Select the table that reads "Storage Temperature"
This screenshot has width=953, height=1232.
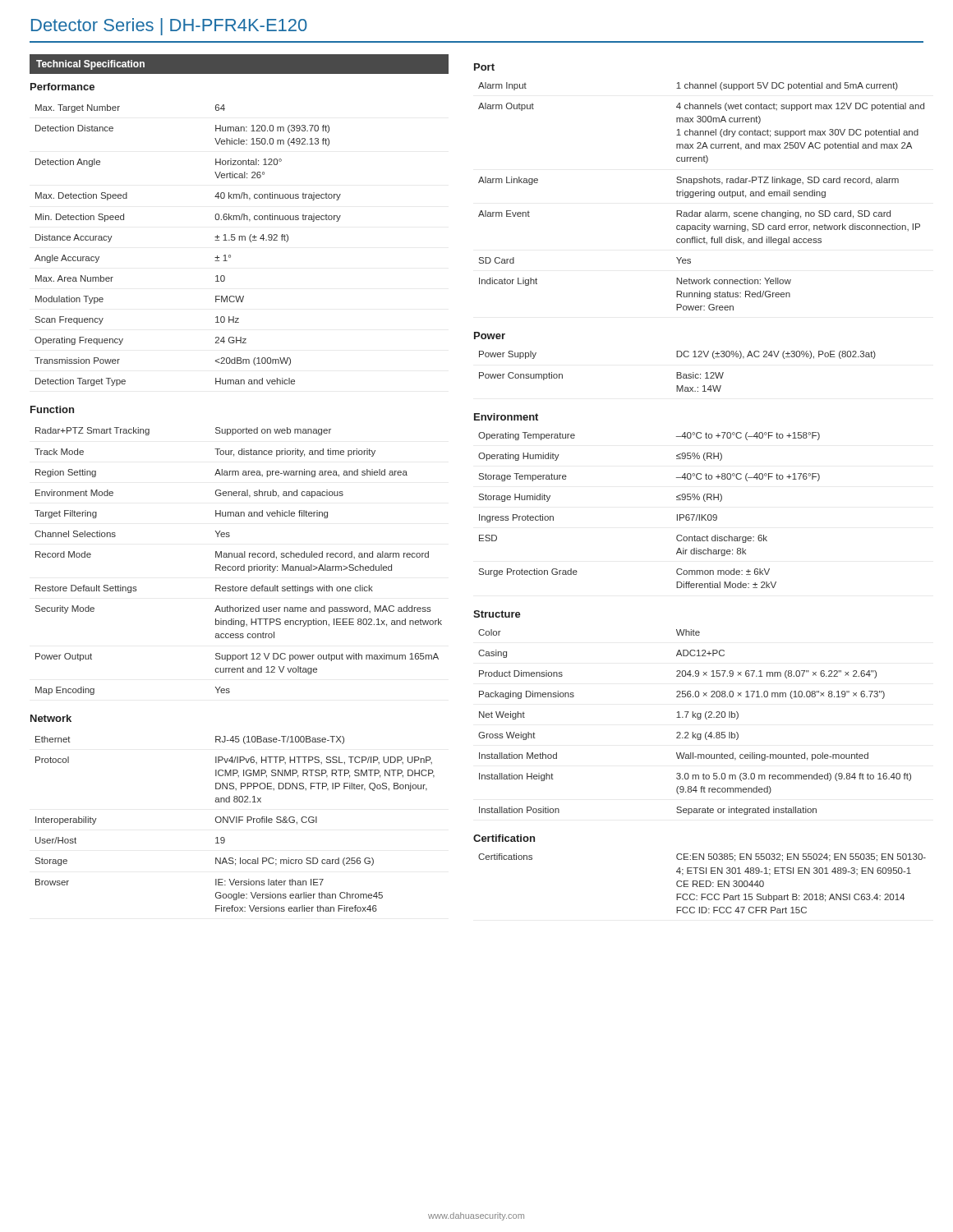(x=703, y=511)
